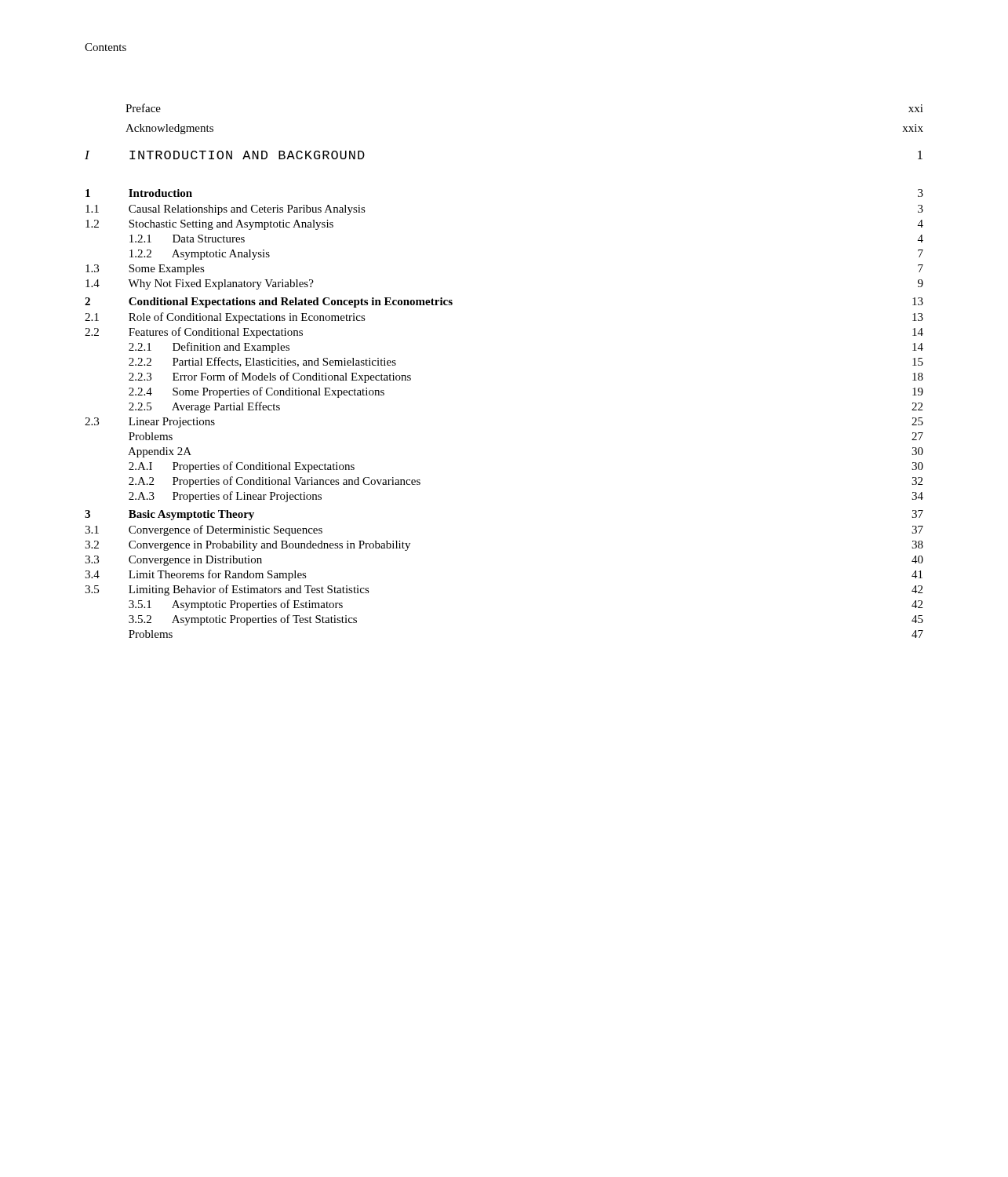1008x1177 pixels.
Task: Click on the passage starting "2.2 Asymptotic Analysis"
Action: tap(140, 255)
